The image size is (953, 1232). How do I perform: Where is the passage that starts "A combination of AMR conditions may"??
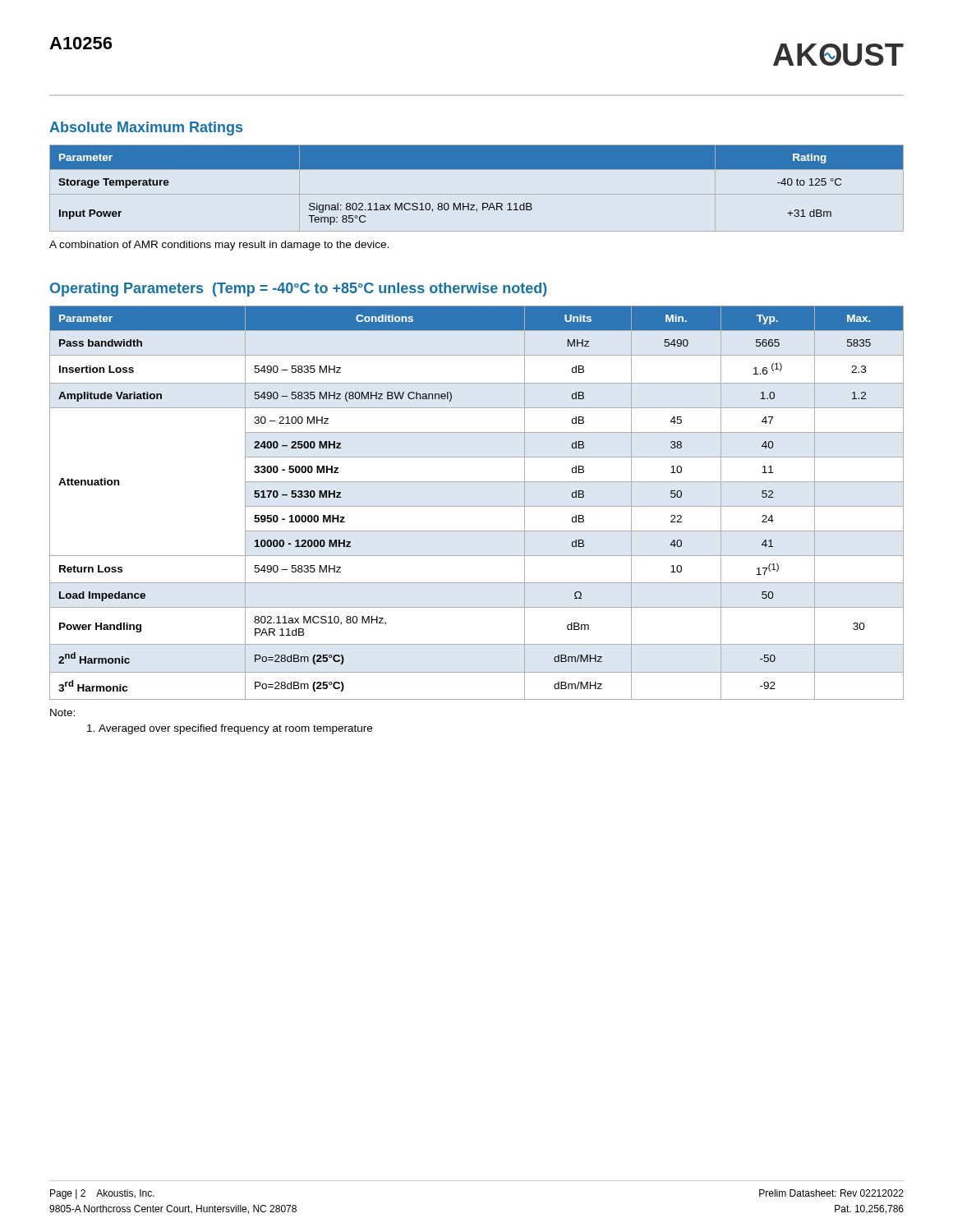(x=219, y=244)
